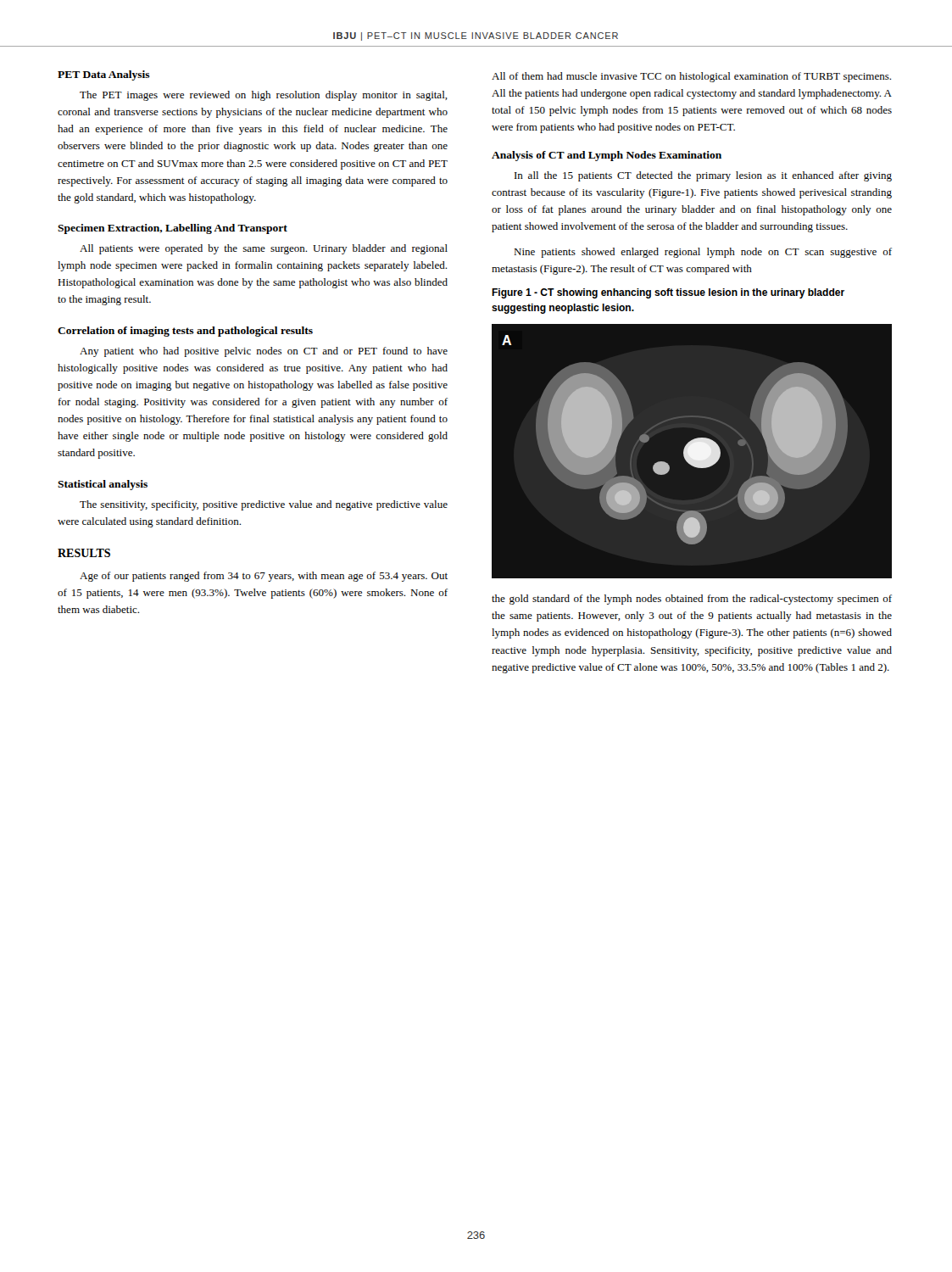Find the text block starting "Correlation of imaging tests and pathological results"
952x1272 pixels.
point(185,330)
